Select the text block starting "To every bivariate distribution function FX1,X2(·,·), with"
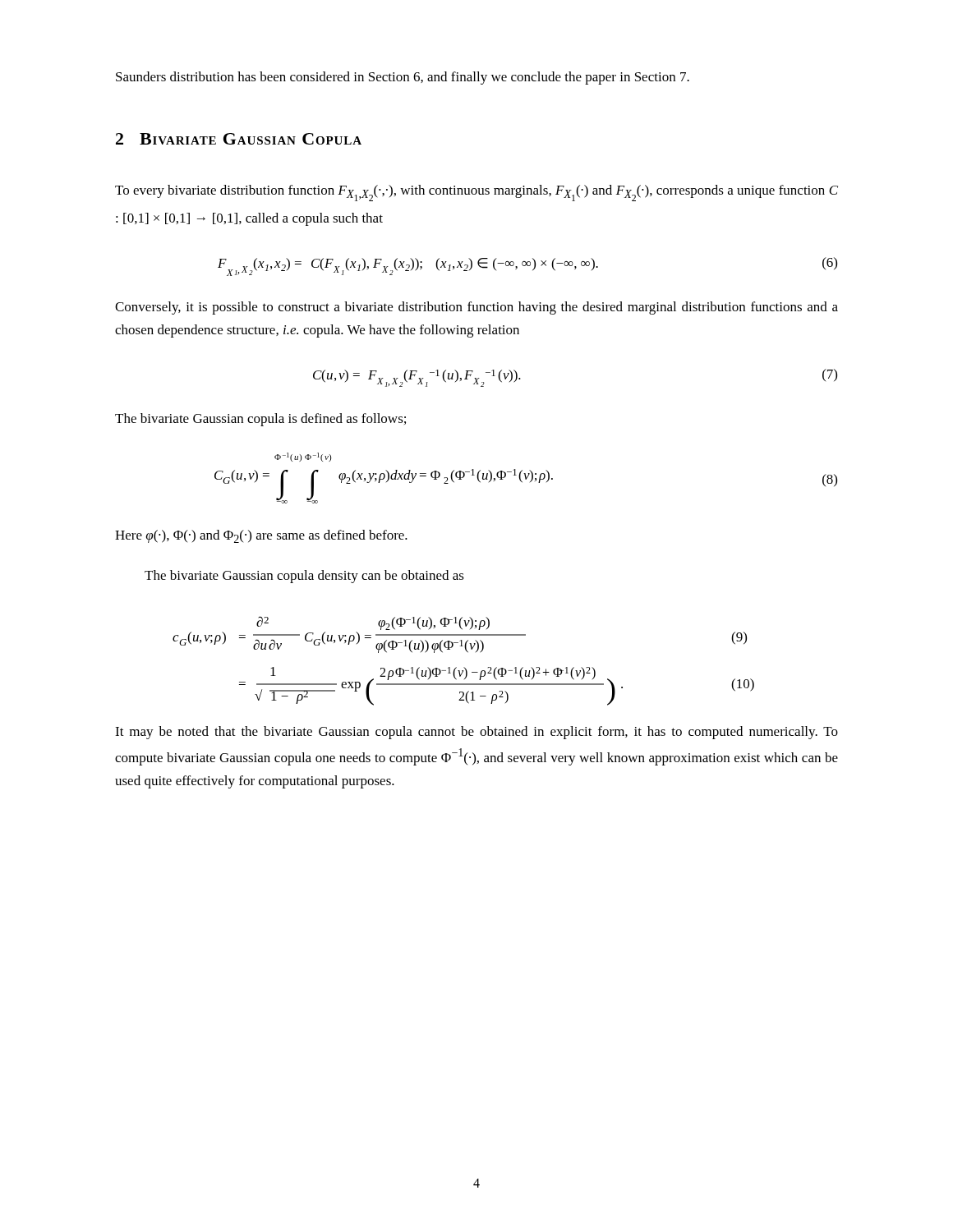953x1232 pixels. (x=476, y=204)
